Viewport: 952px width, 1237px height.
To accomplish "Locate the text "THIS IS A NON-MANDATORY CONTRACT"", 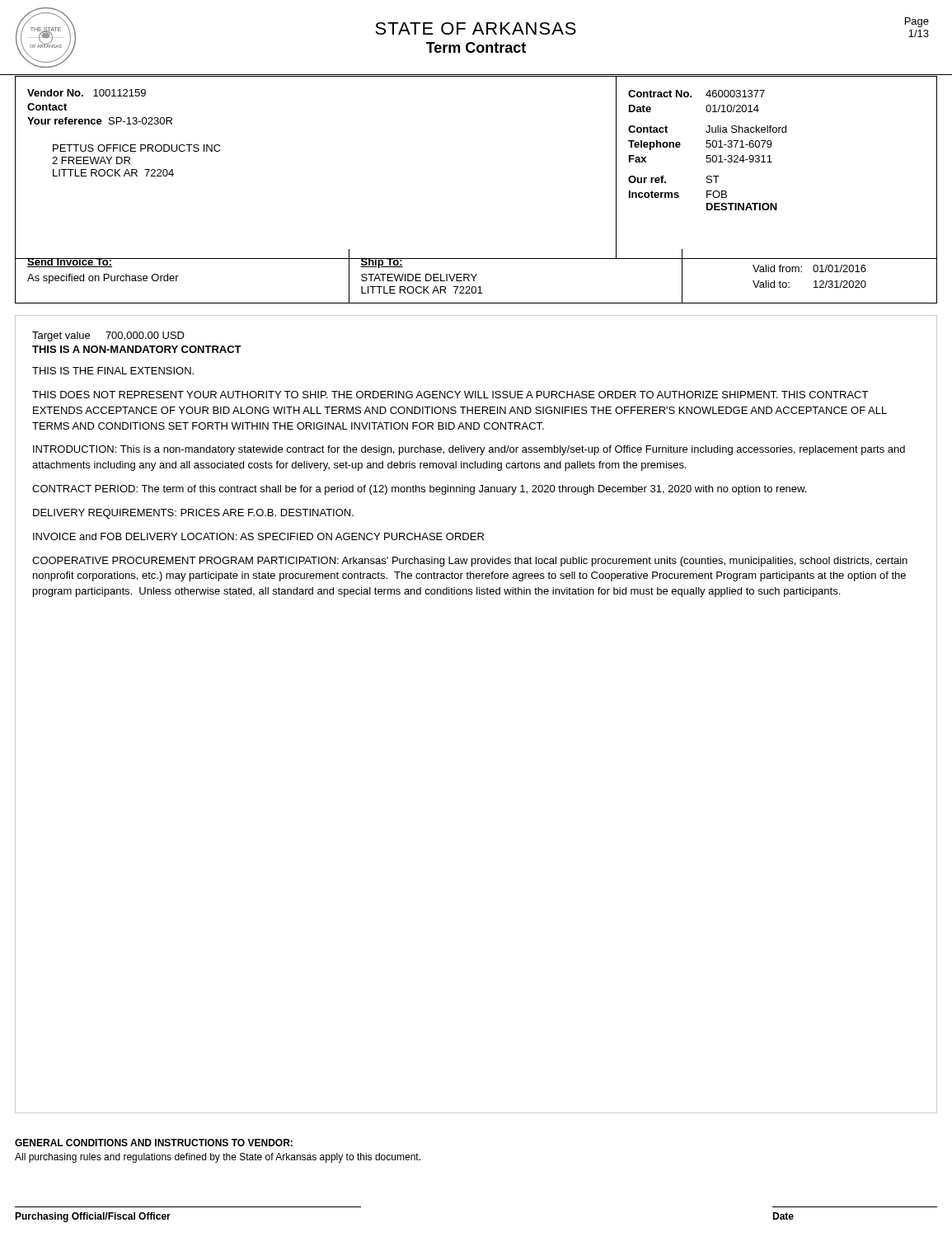I will click(x=137, y=349).
